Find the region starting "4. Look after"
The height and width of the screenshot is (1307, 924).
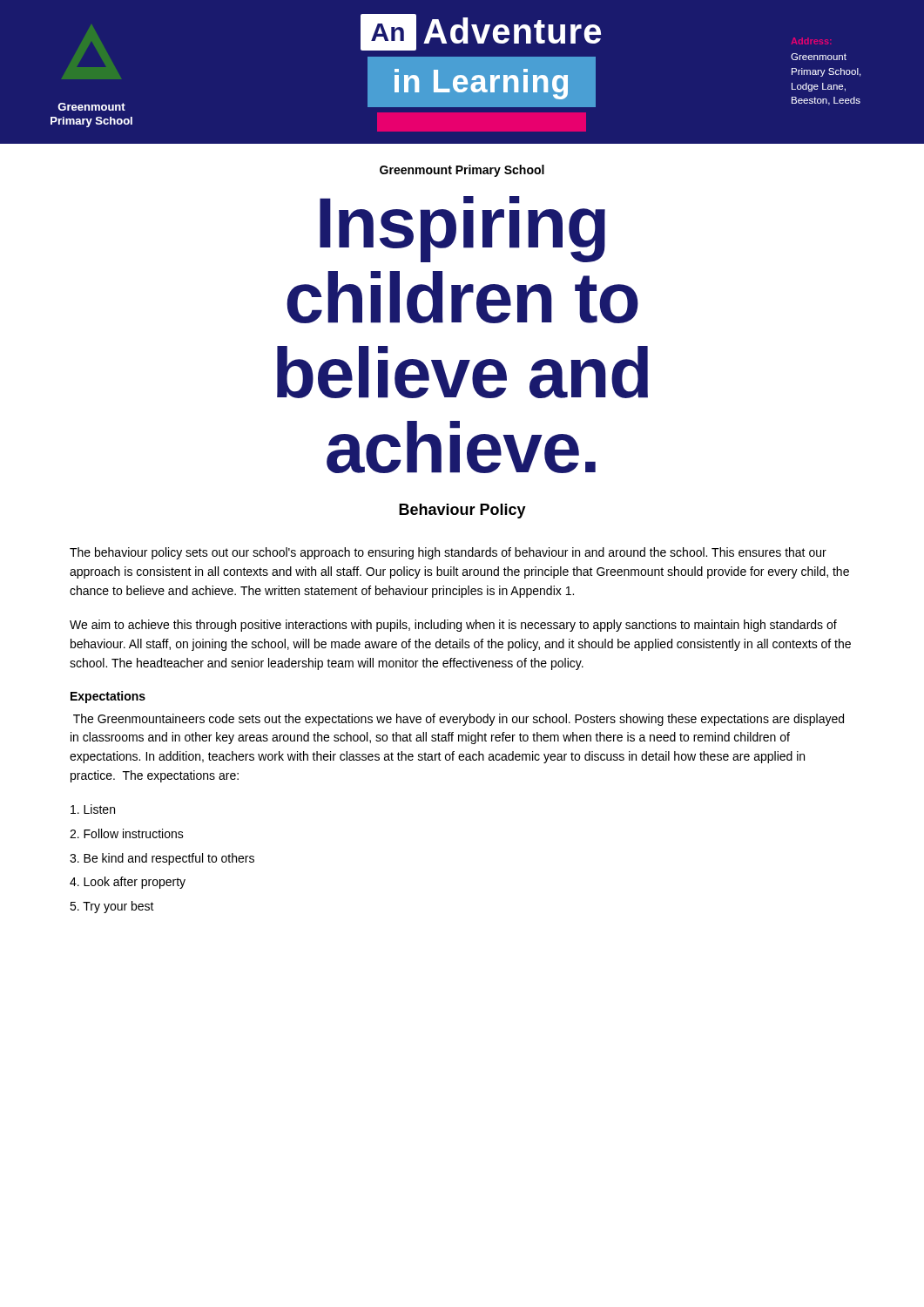128,882
